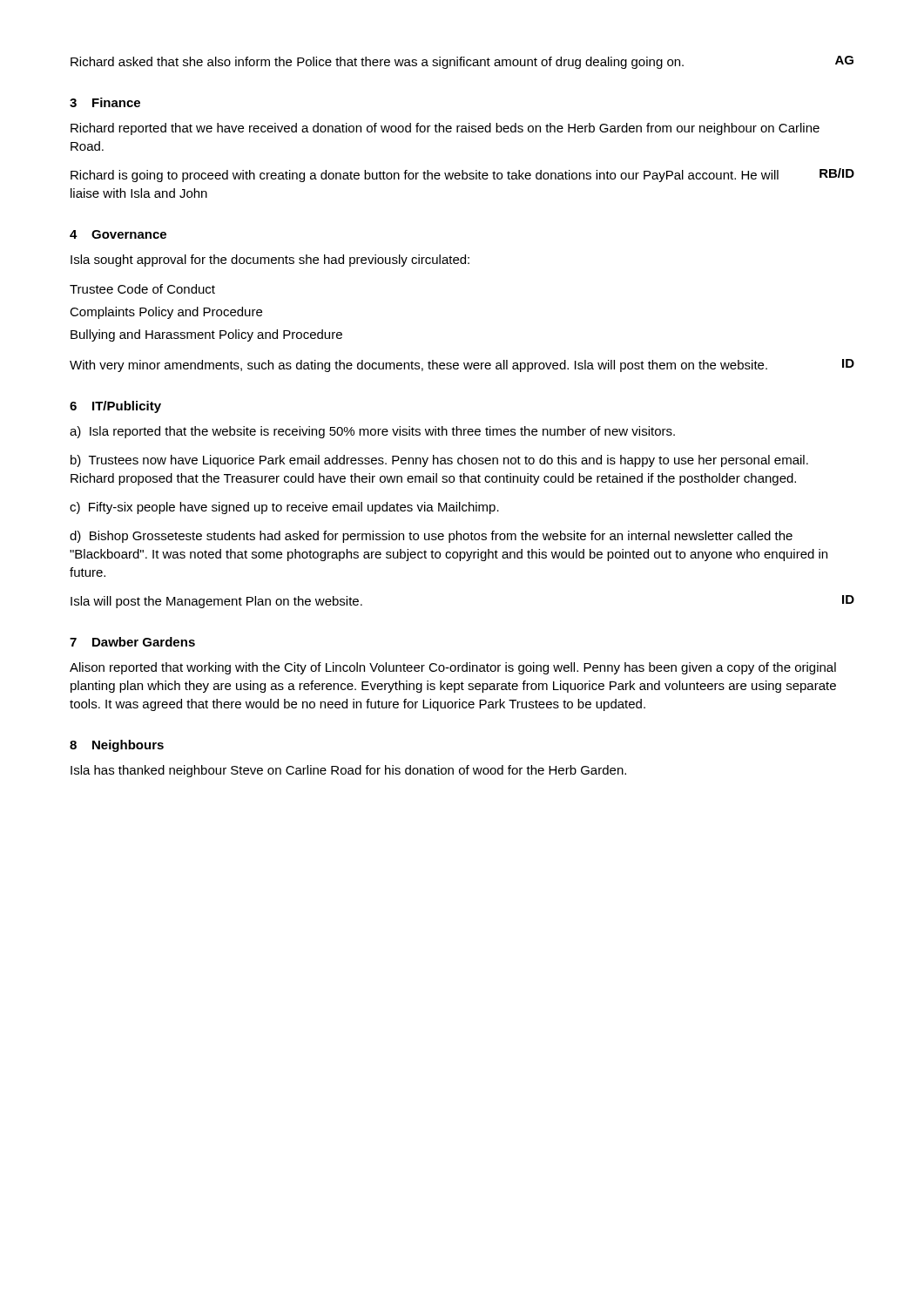Point to the block beginning "With very minor amendments, such"
This screenshot has width=924, height=1307.
click(462, 365)
